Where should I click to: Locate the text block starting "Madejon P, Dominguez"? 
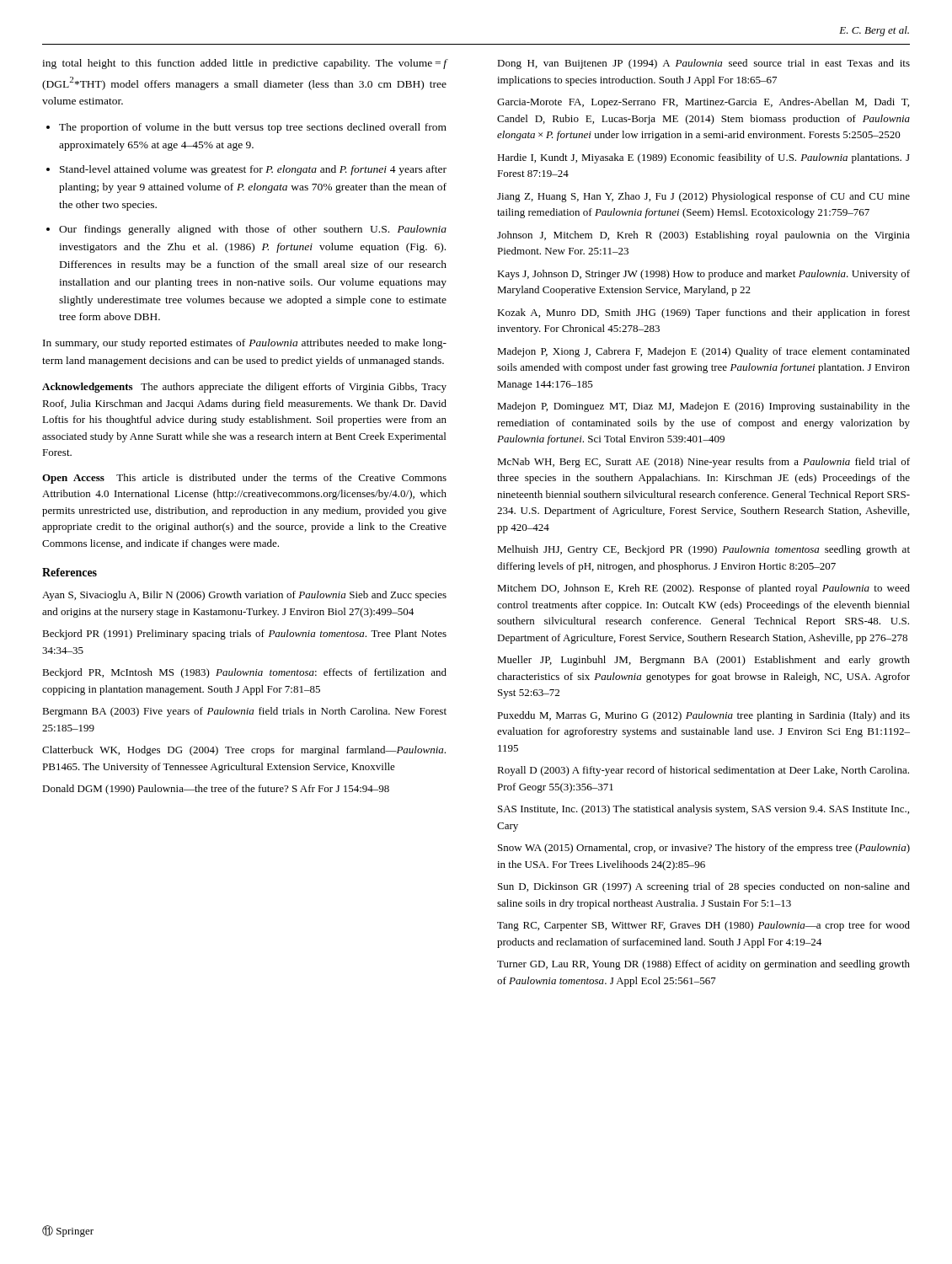(703, 422)
